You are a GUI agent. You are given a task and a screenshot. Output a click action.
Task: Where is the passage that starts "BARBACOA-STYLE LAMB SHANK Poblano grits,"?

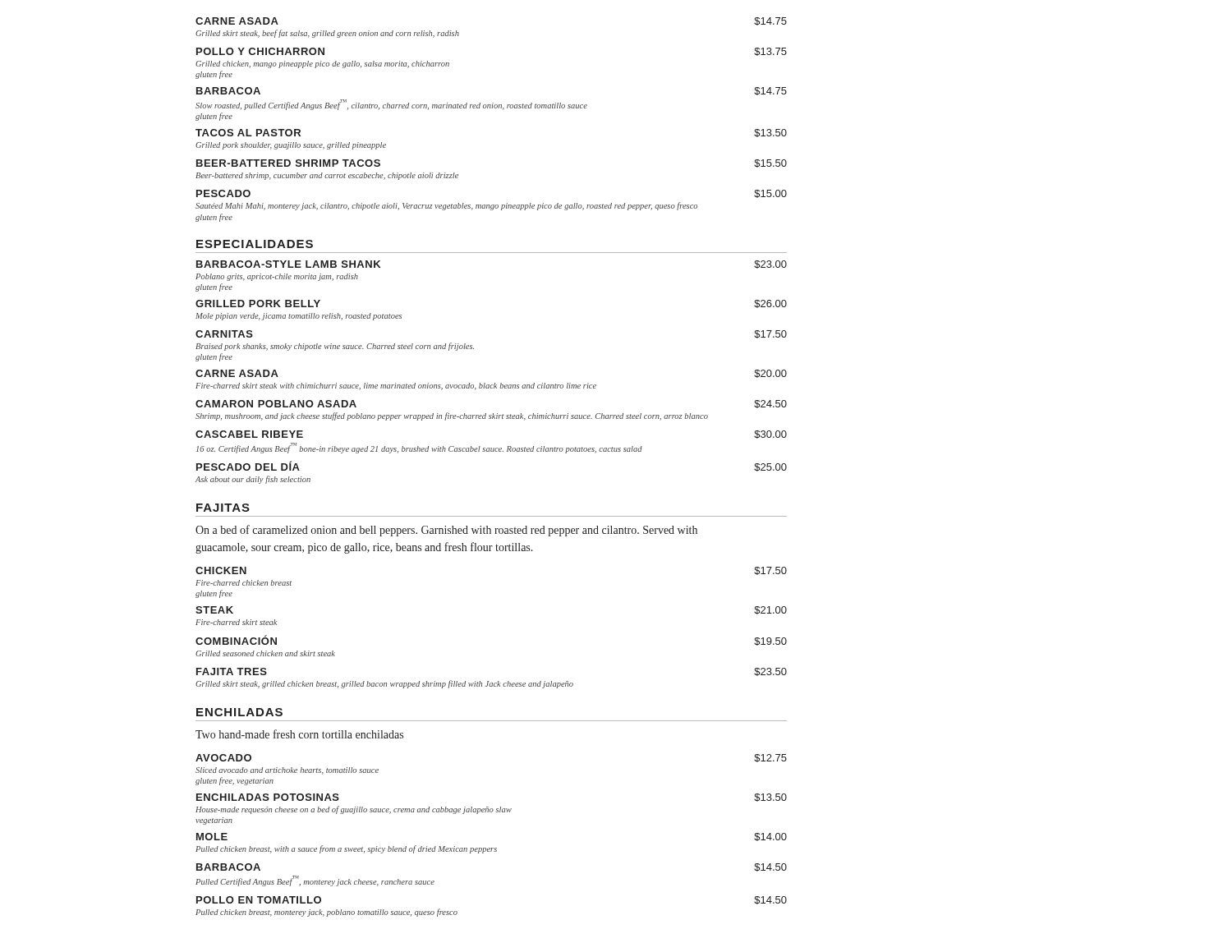pyautogui.click(x=290, y=264)
